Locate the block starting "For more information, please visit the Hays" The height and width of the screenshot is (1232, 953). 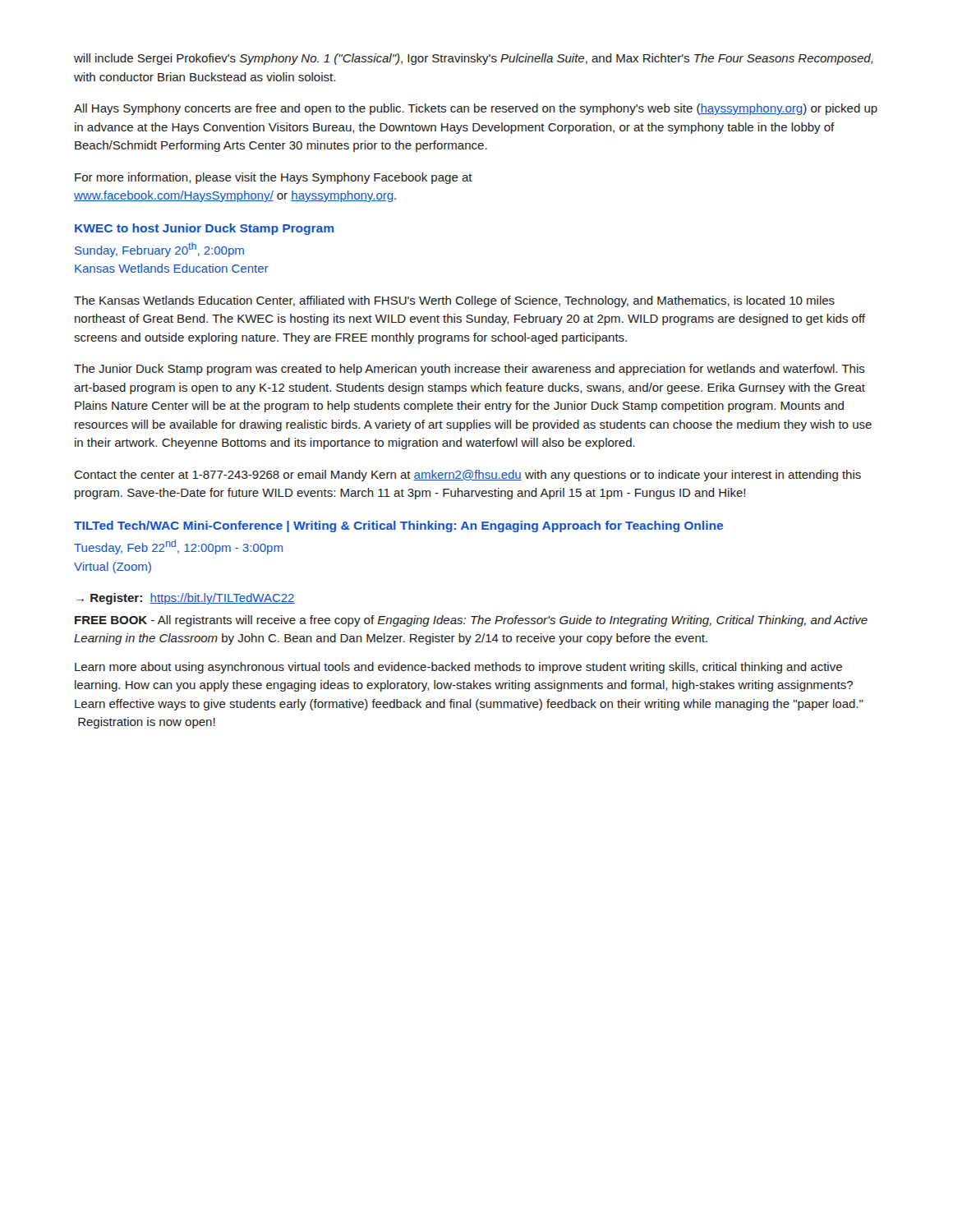click(476, 186)
